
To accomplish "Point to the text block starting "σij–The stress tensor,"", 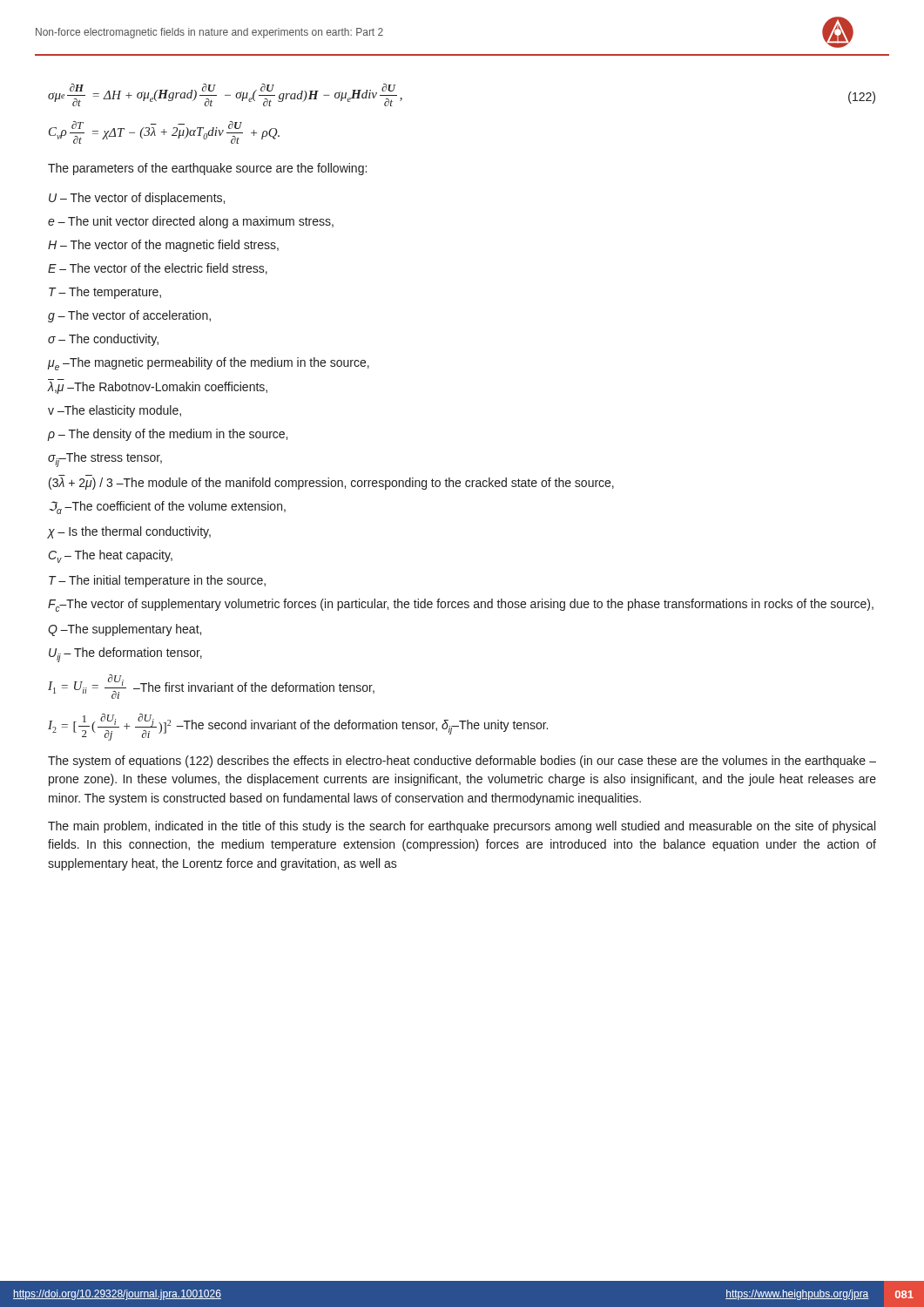I will pos(105,459).
